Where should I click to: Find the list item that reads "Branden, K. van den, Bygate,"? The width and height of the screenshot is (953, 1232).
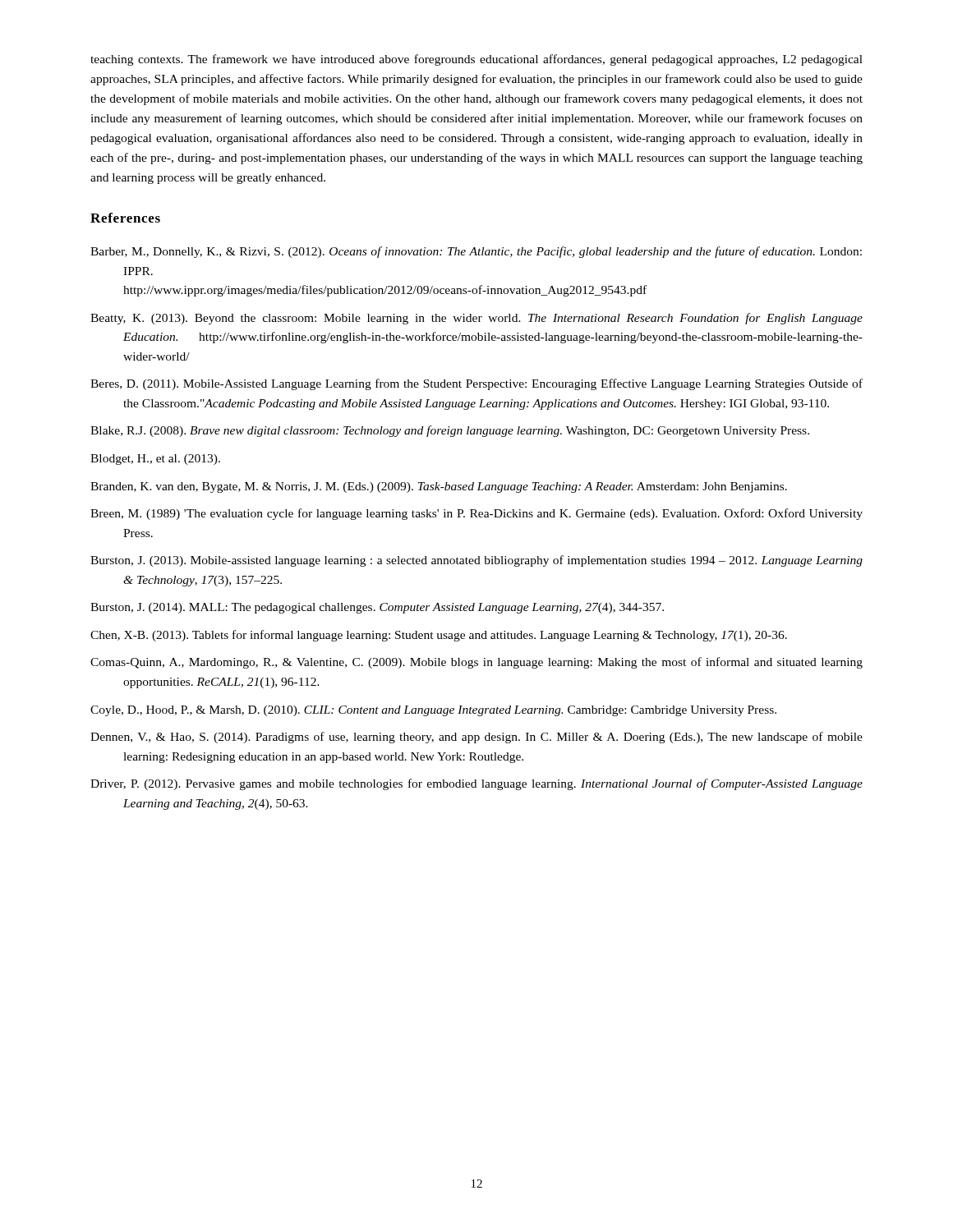[x=439, y=485]
